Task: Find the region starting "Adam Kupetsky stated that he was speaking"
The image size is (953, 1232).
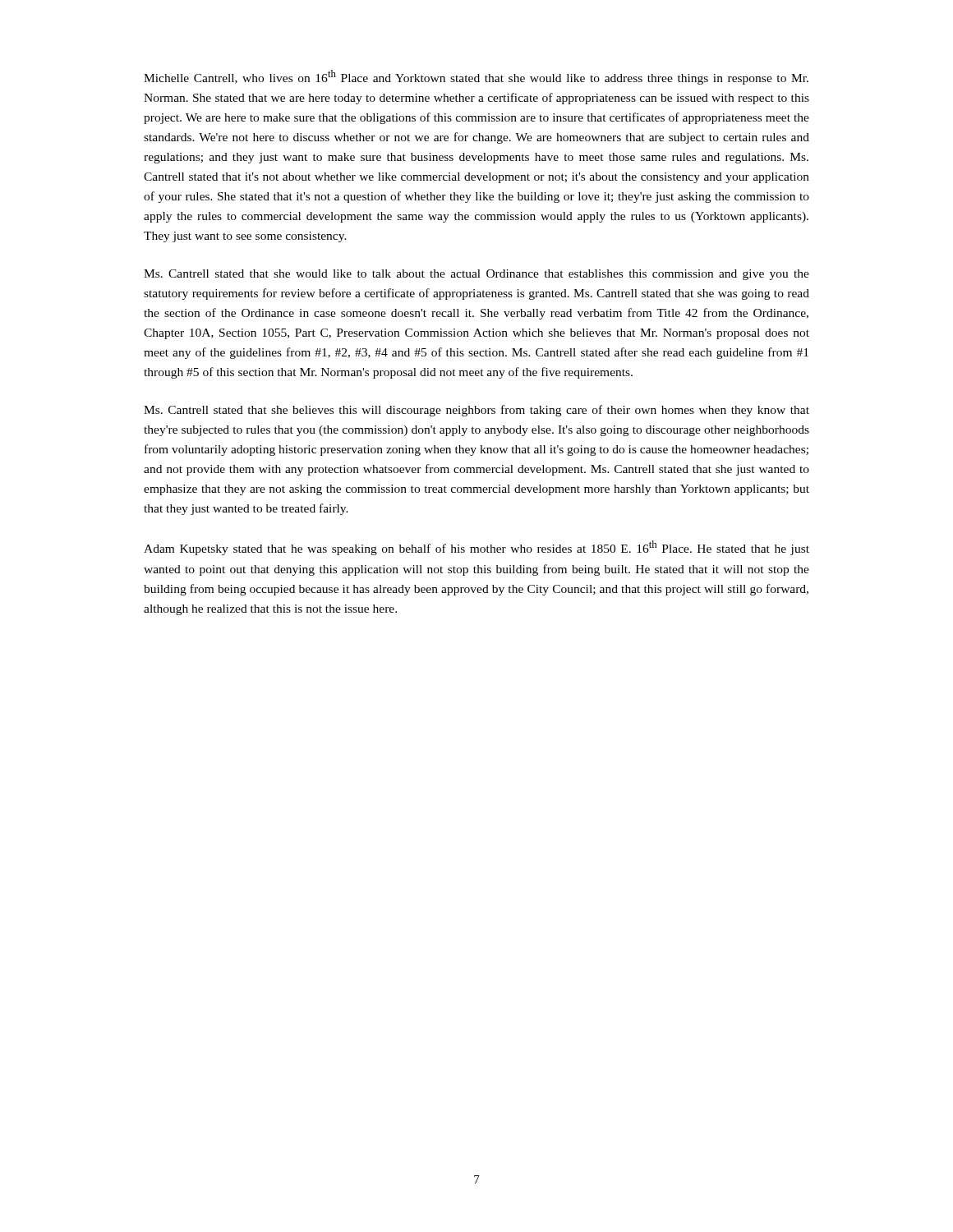Action: [x=476, y=577]
